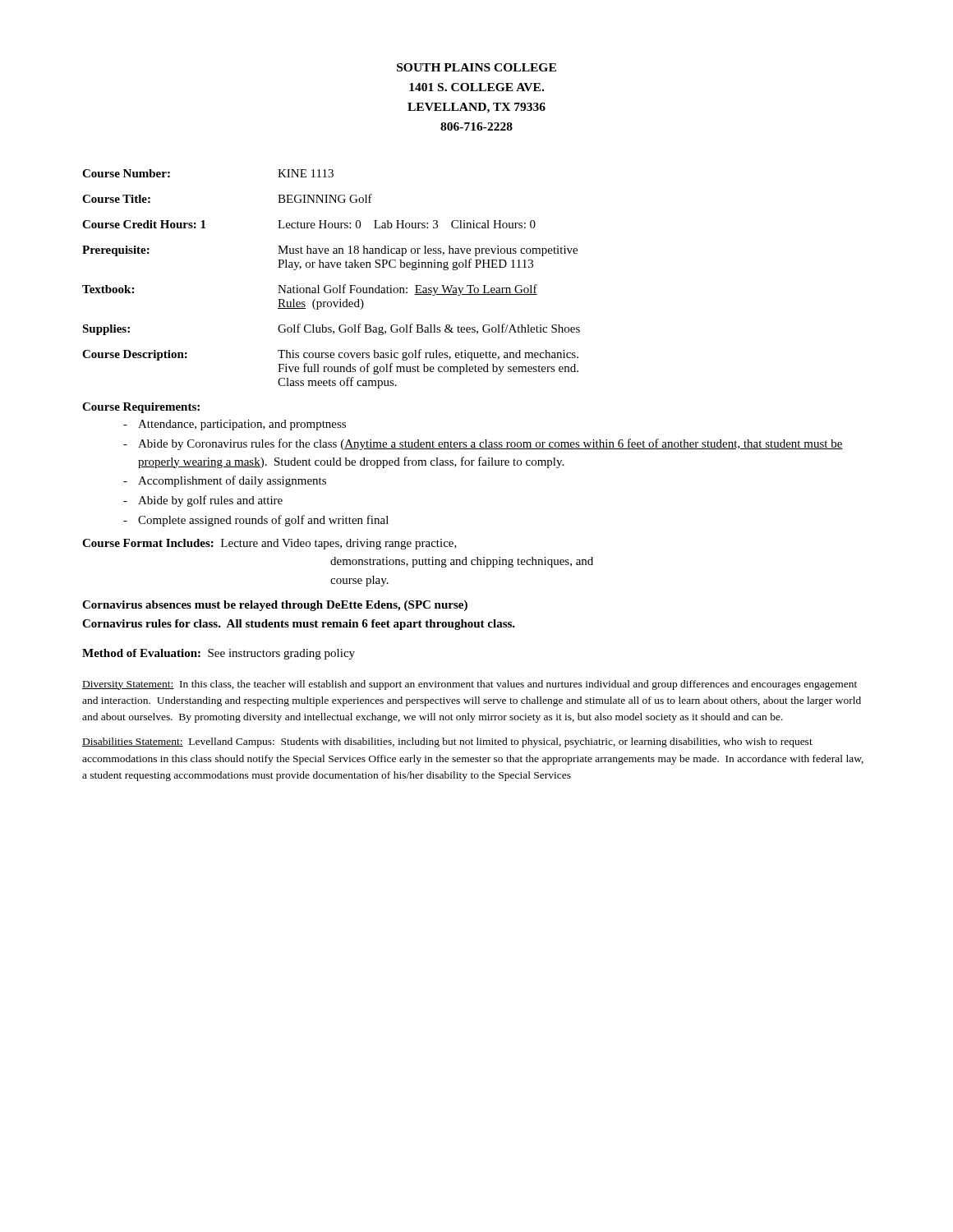Screen dimensions: 1232x953
Task: Where is the passage that starts "Complete assigned rounds"?
Action: coord(263,520)
